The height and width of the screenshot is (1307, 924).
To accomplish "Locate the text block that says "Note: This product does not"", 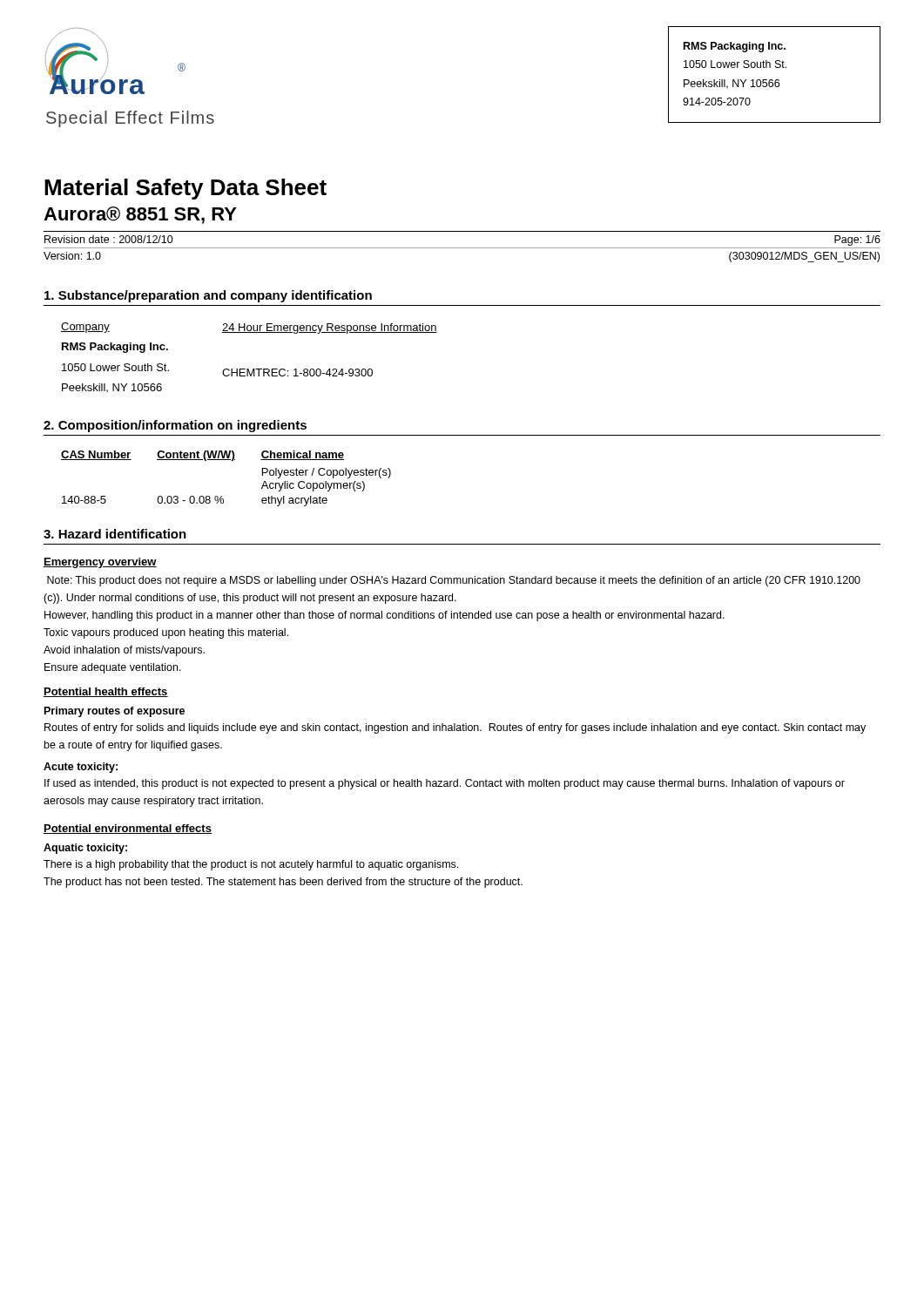I will pos(452,623).
